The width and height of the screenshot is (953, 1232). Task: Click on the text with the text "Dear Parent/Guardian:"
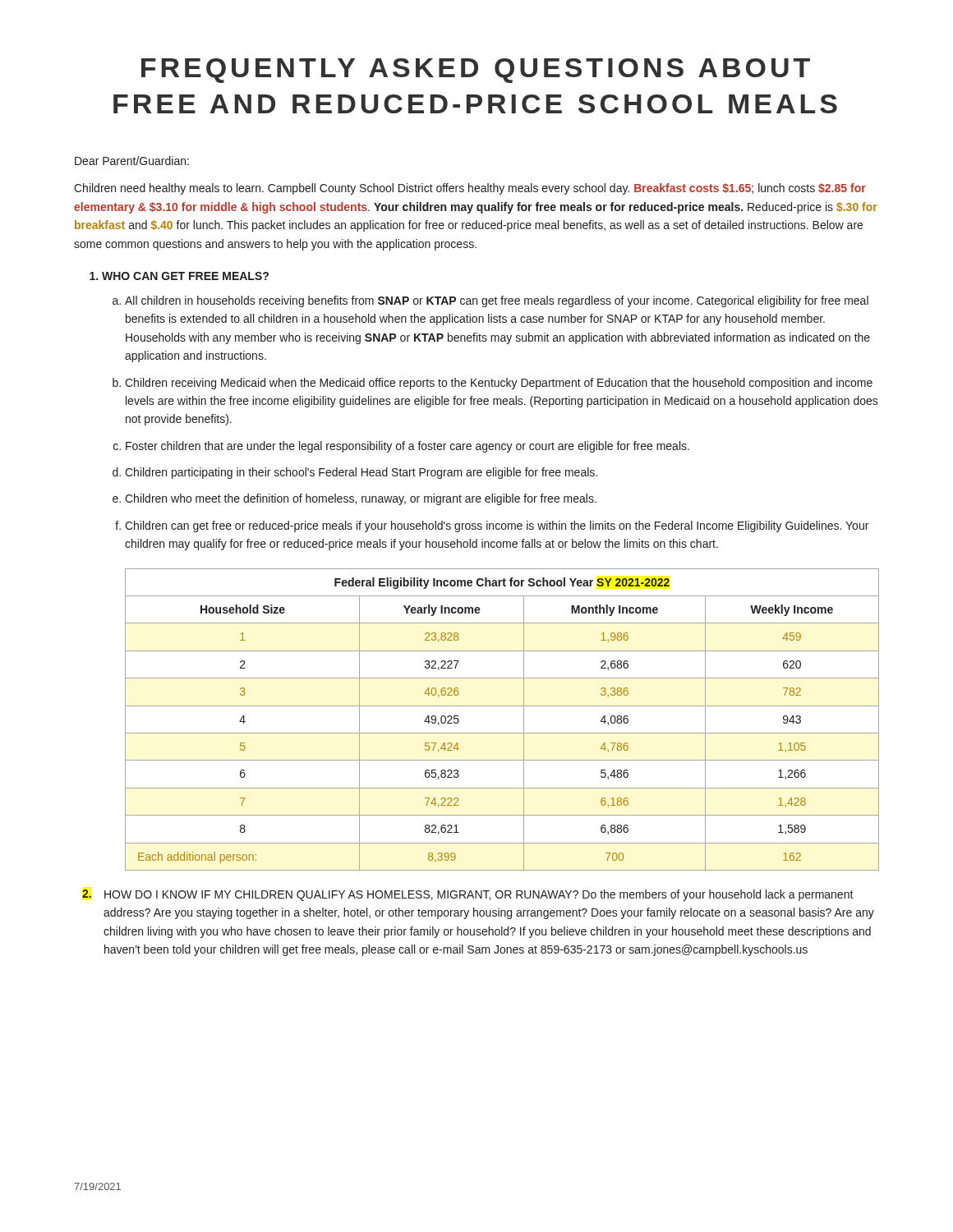pyautogui.click(x=132, y=161)
